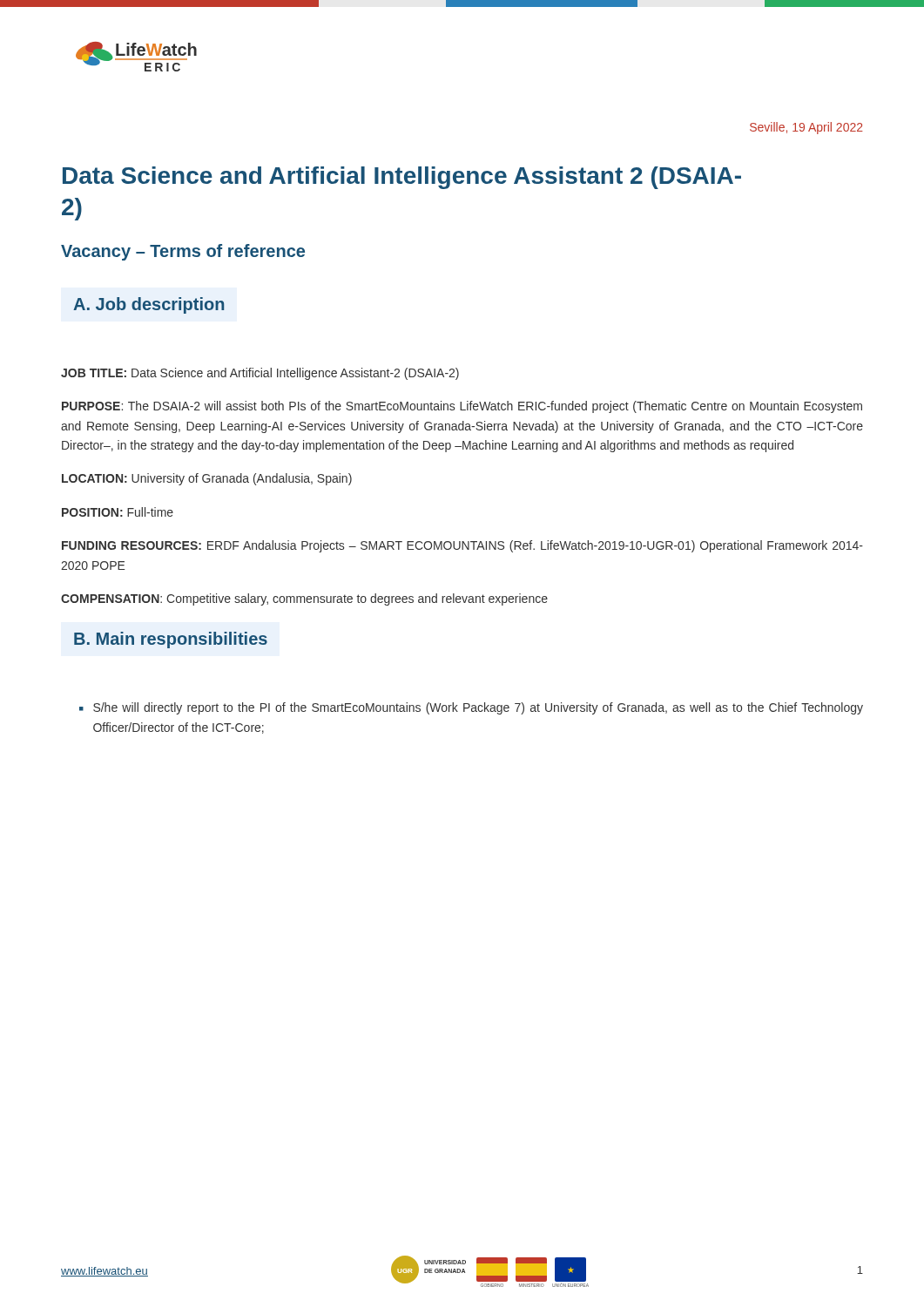Navigate to the text starting "POSITION: Full-time"
The height and width of the screenshot is (1307, 924).
click(117, 512)
